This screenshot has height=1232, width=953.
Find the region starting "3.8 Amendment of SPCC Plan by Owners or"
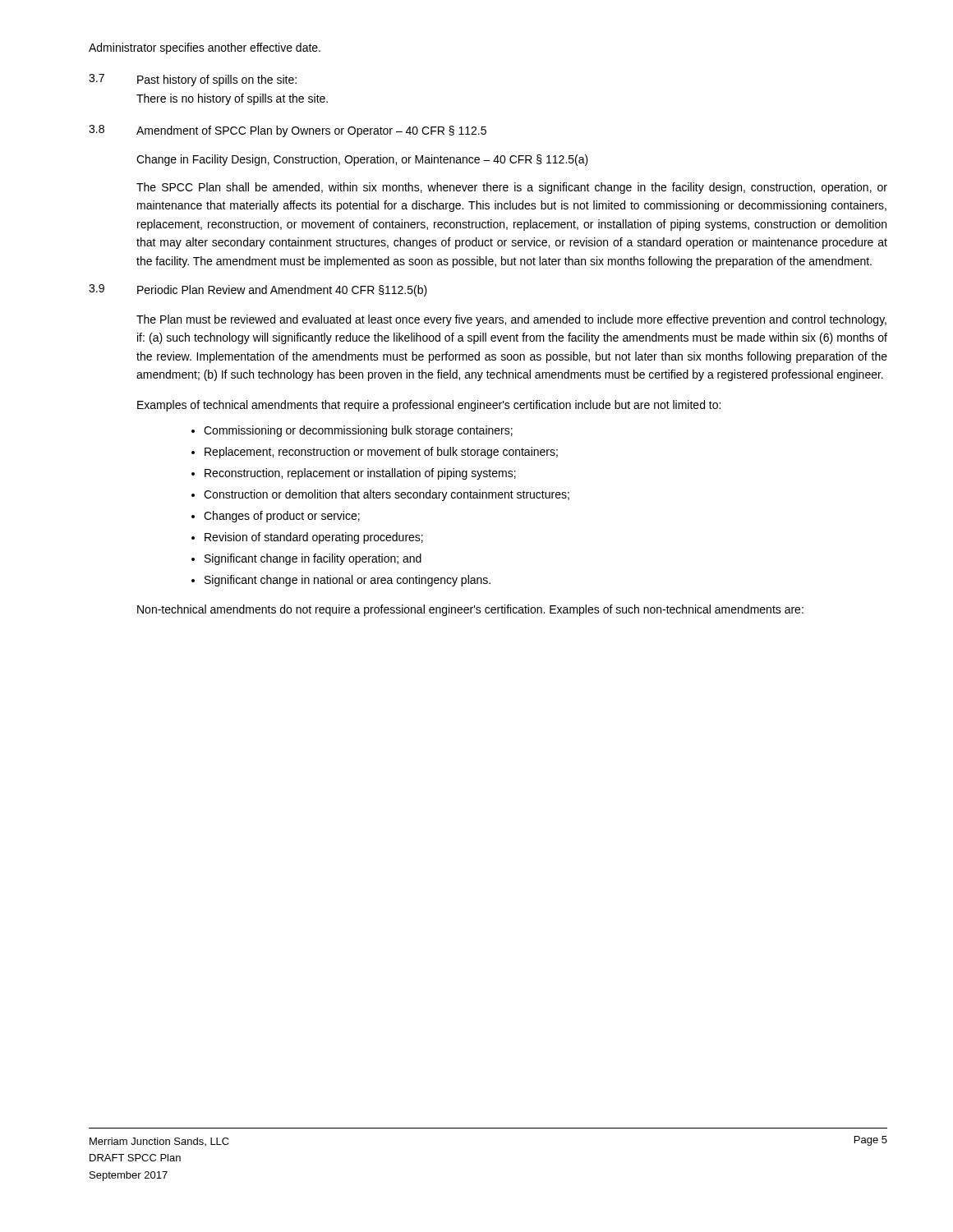point(288,131)
